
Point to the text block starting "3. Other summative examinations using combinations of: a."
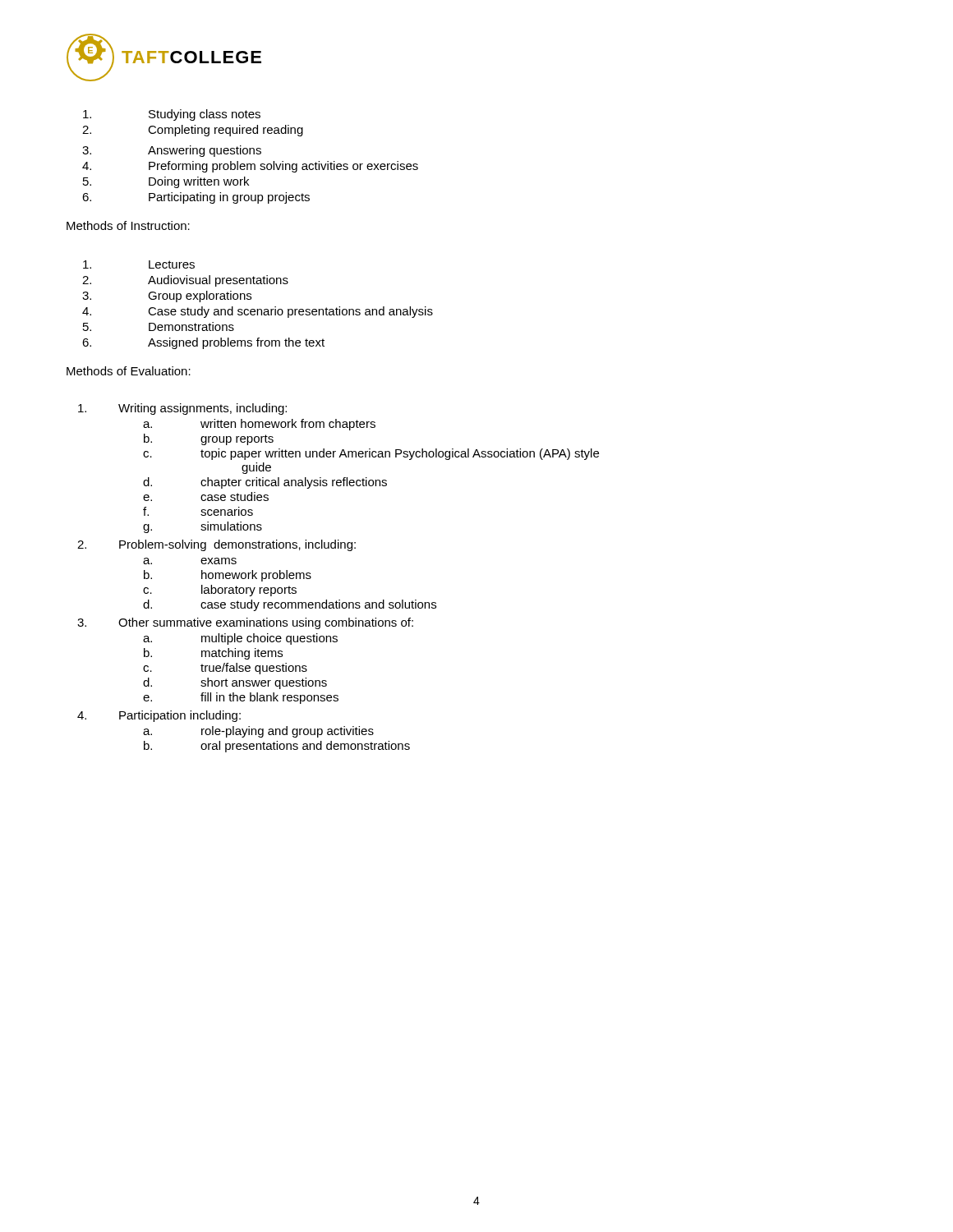click(x=245, y=623)
